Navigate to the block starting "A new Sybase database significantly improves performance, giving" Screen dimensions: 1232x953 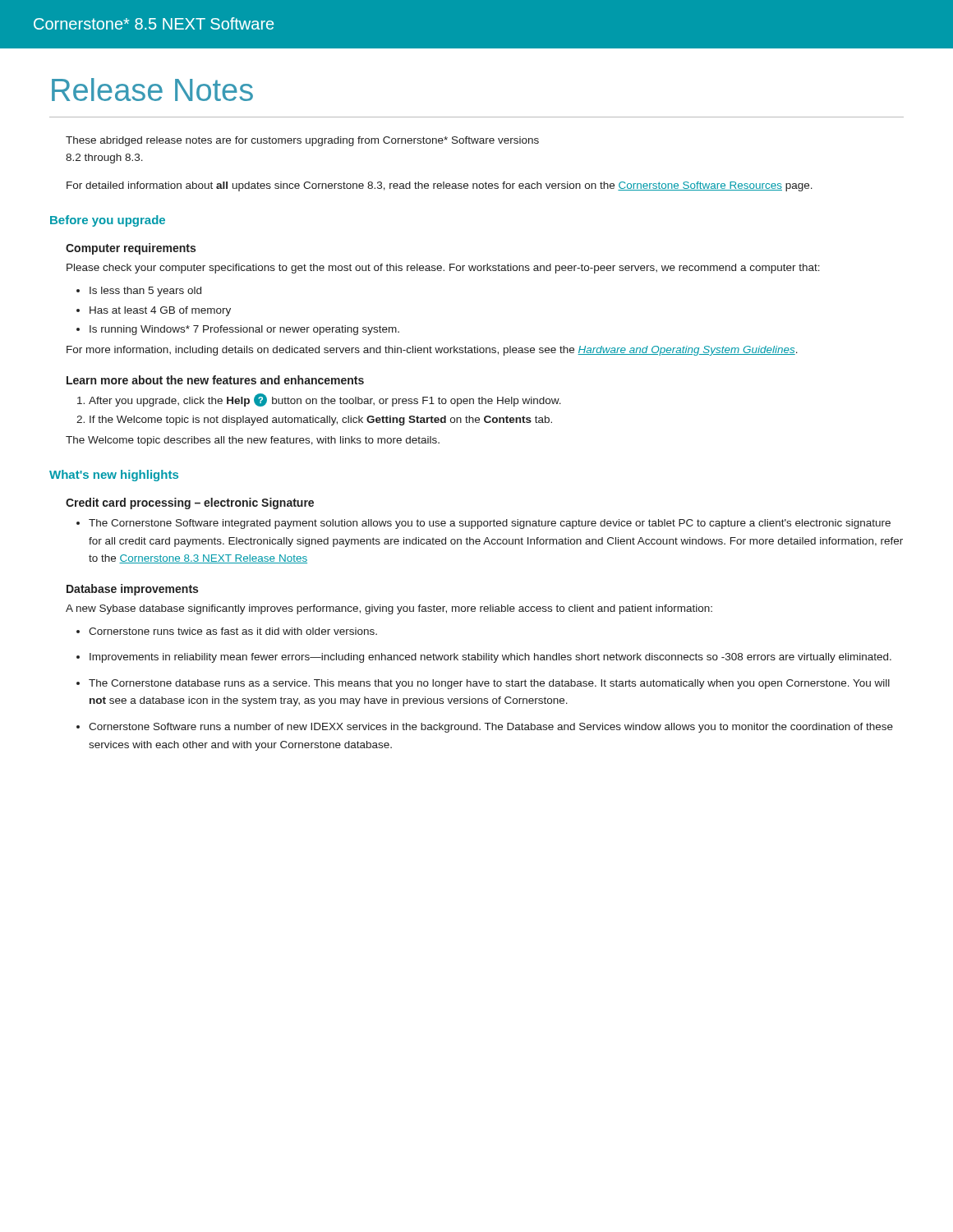click(485, 609)
